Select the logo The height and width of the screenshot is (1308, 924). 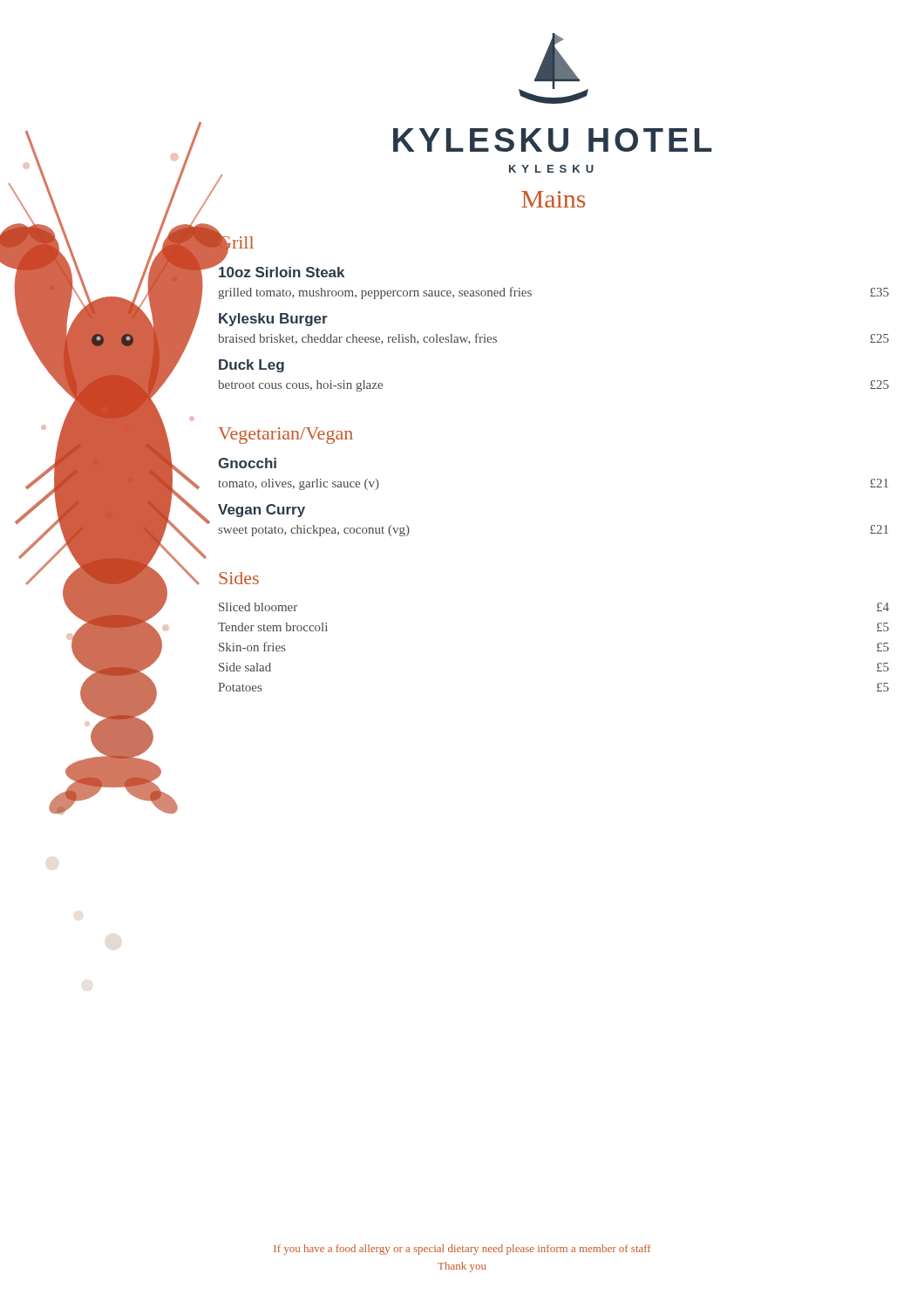pyautogui.click(x=554, y=70)
